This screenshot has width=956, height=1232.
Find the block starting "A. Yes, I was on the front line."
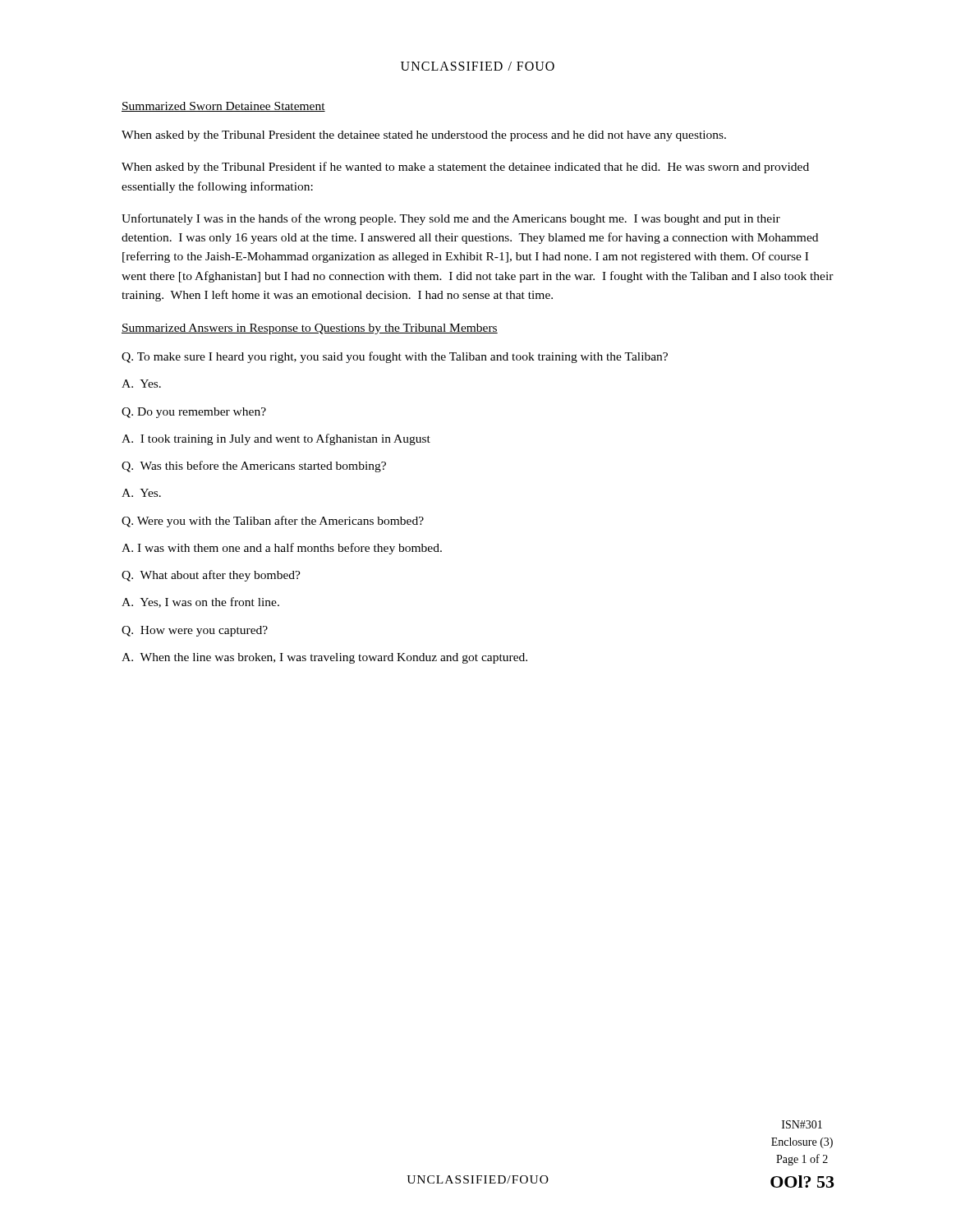click(201, 602)
